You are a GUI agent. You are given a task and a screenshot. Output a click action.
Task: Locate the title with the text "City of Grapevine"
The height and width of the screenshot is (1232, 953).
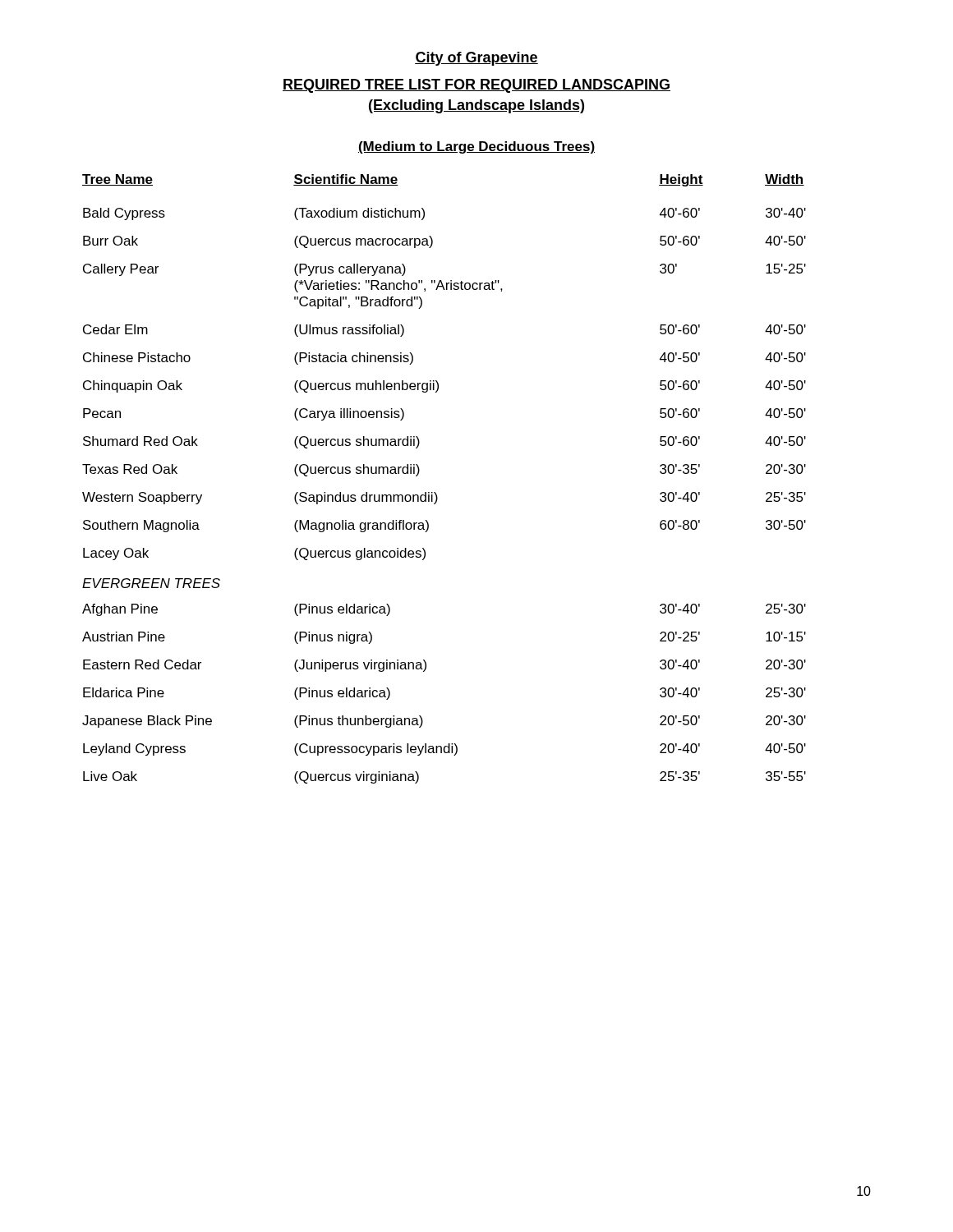(476, 58)
